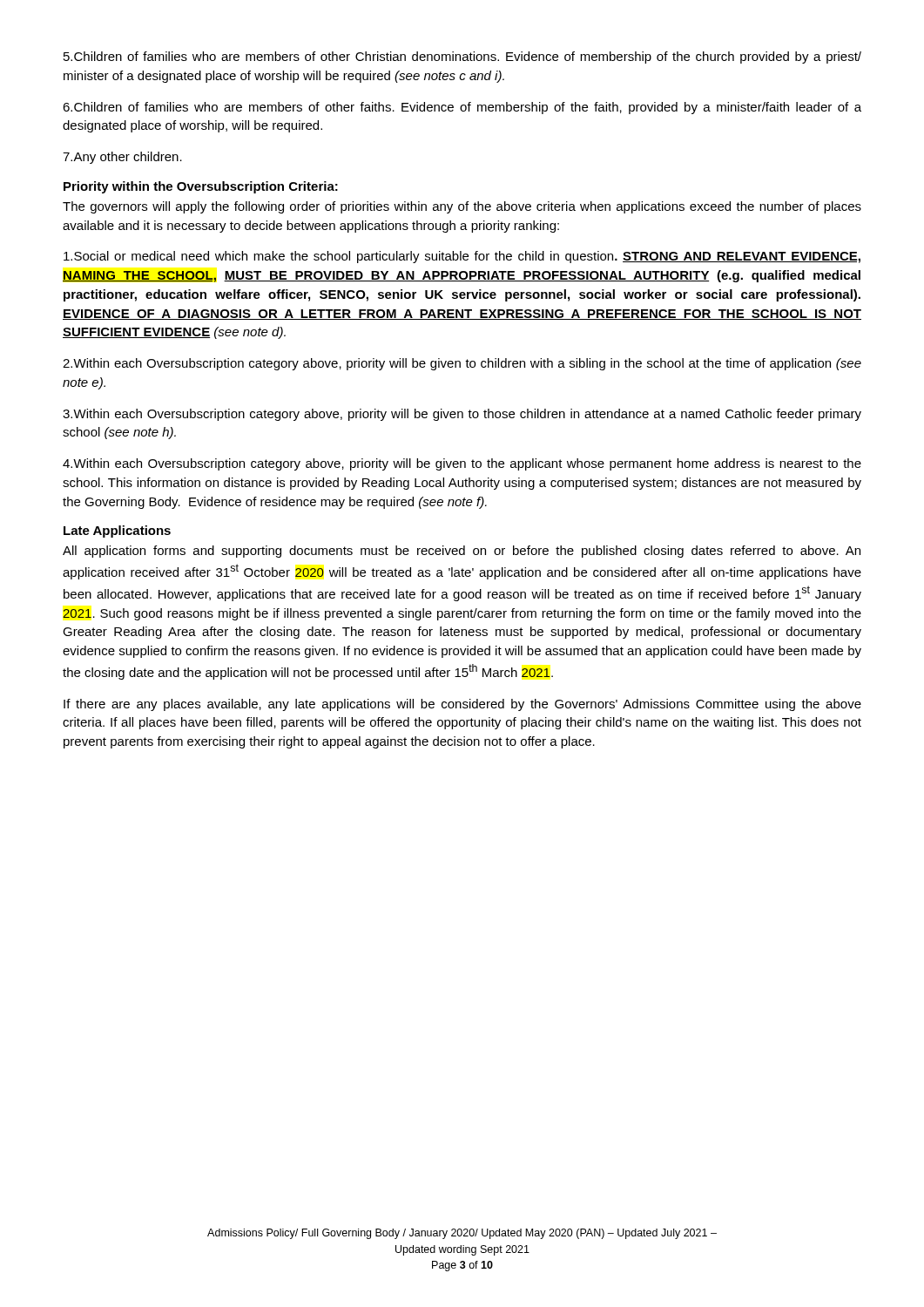Point to the block beginning "4.Within each Oversubscription category above, priority"
Screen dimensions: 1307x924
point(462,482)
